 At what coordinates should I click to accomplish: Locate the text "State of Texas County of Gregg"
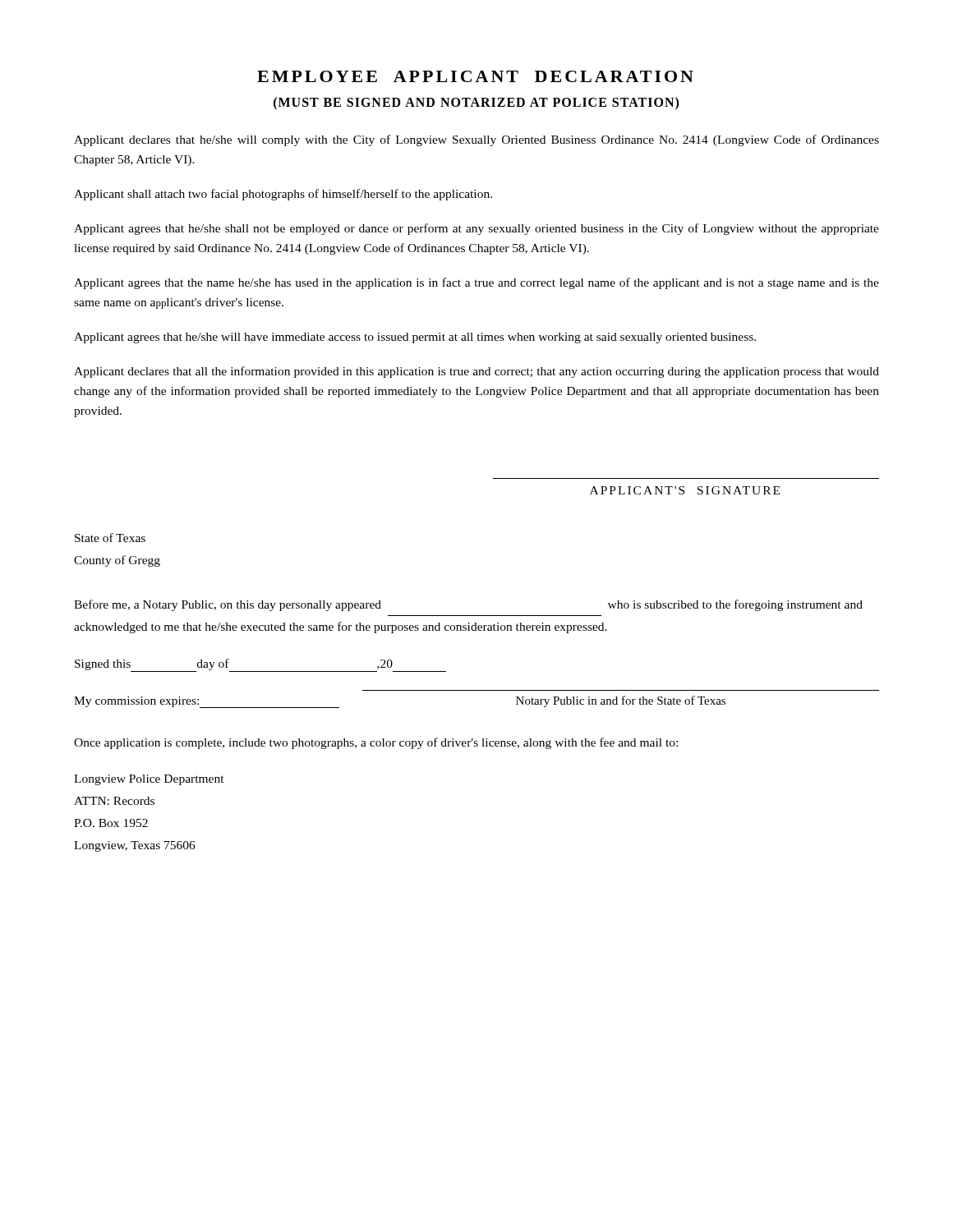point(117,549)
